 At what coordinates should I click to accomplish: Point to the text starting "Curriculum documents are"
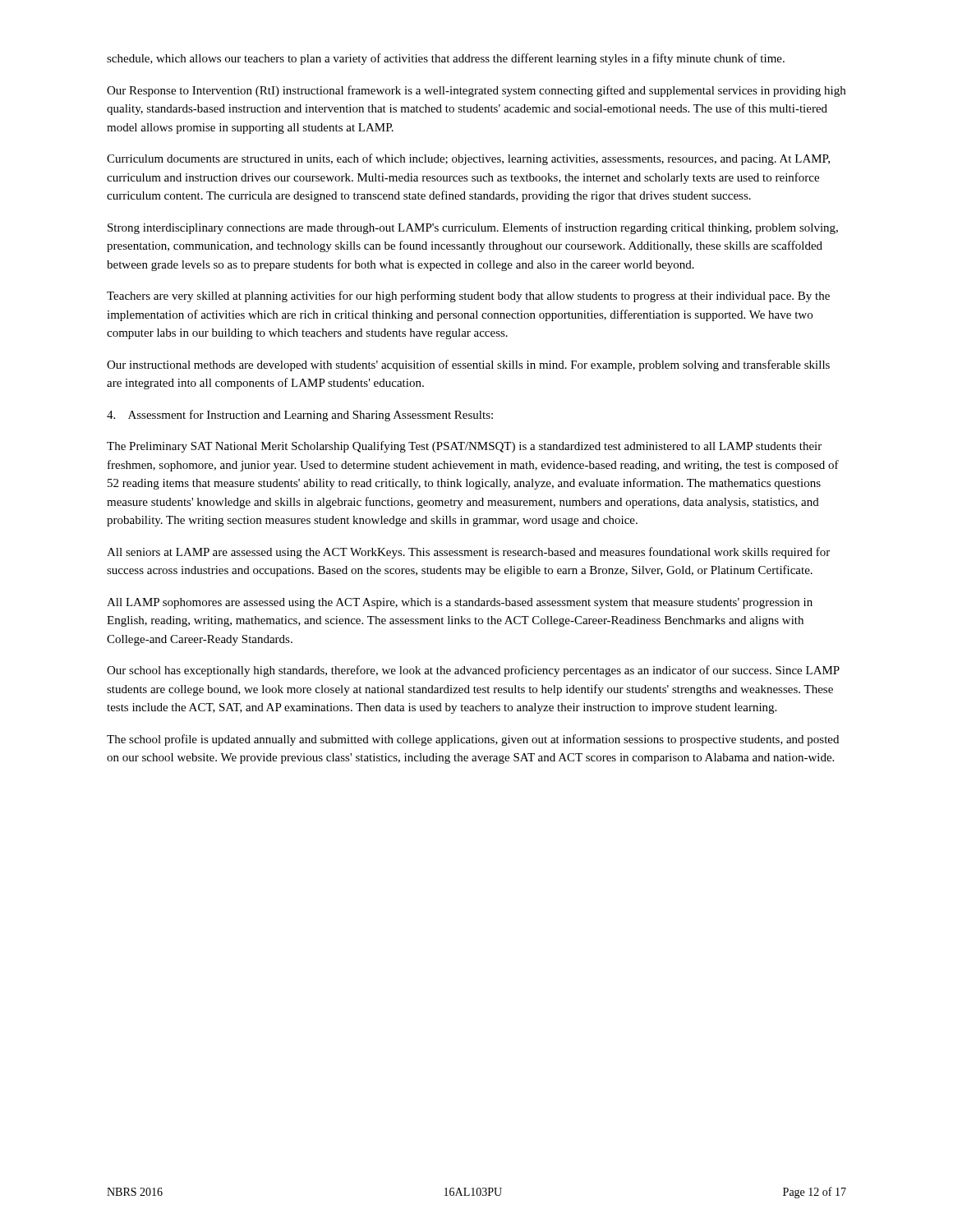[469, 177]
